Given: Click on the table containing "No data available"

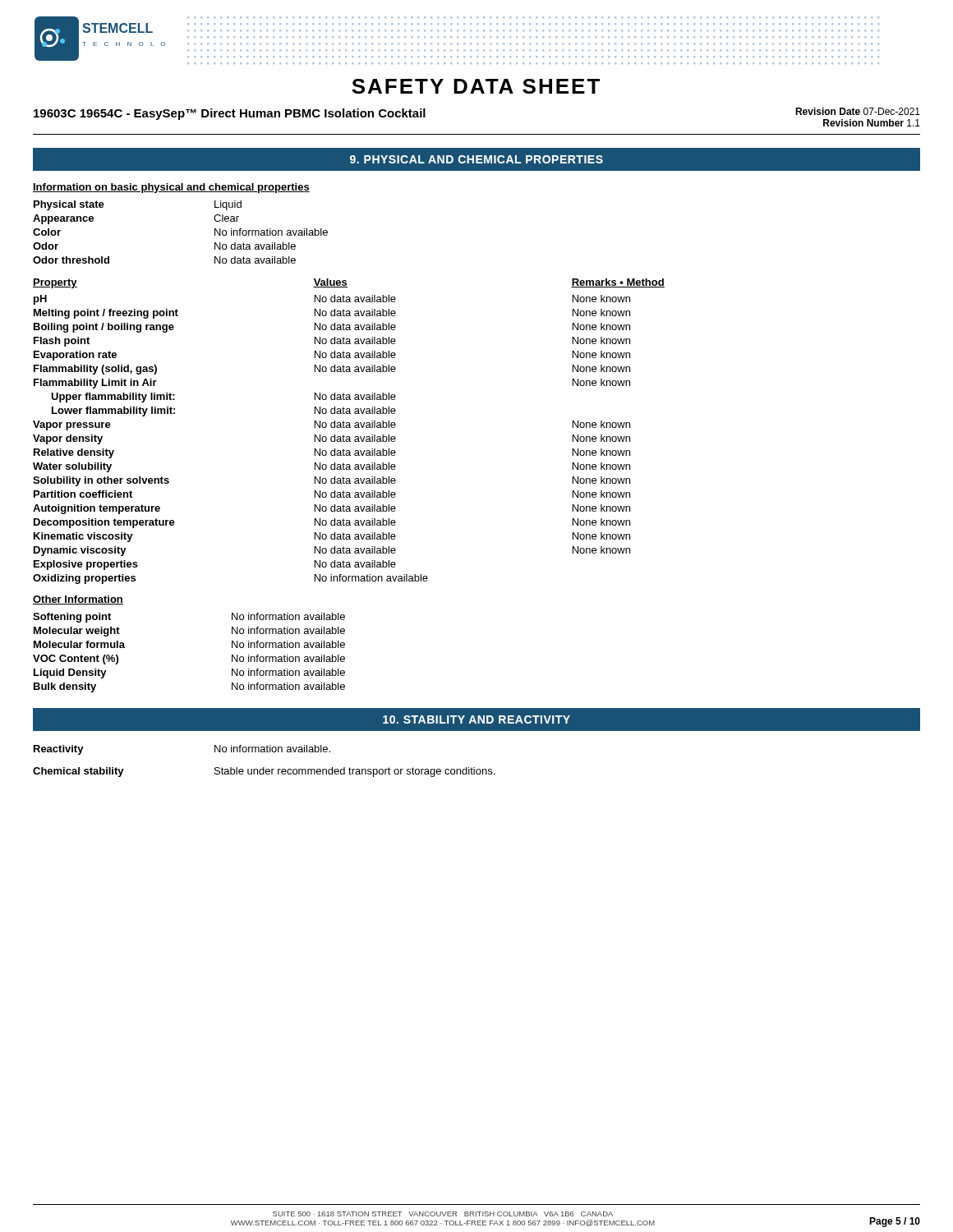Looking at the screenshot, I should 476,430.
